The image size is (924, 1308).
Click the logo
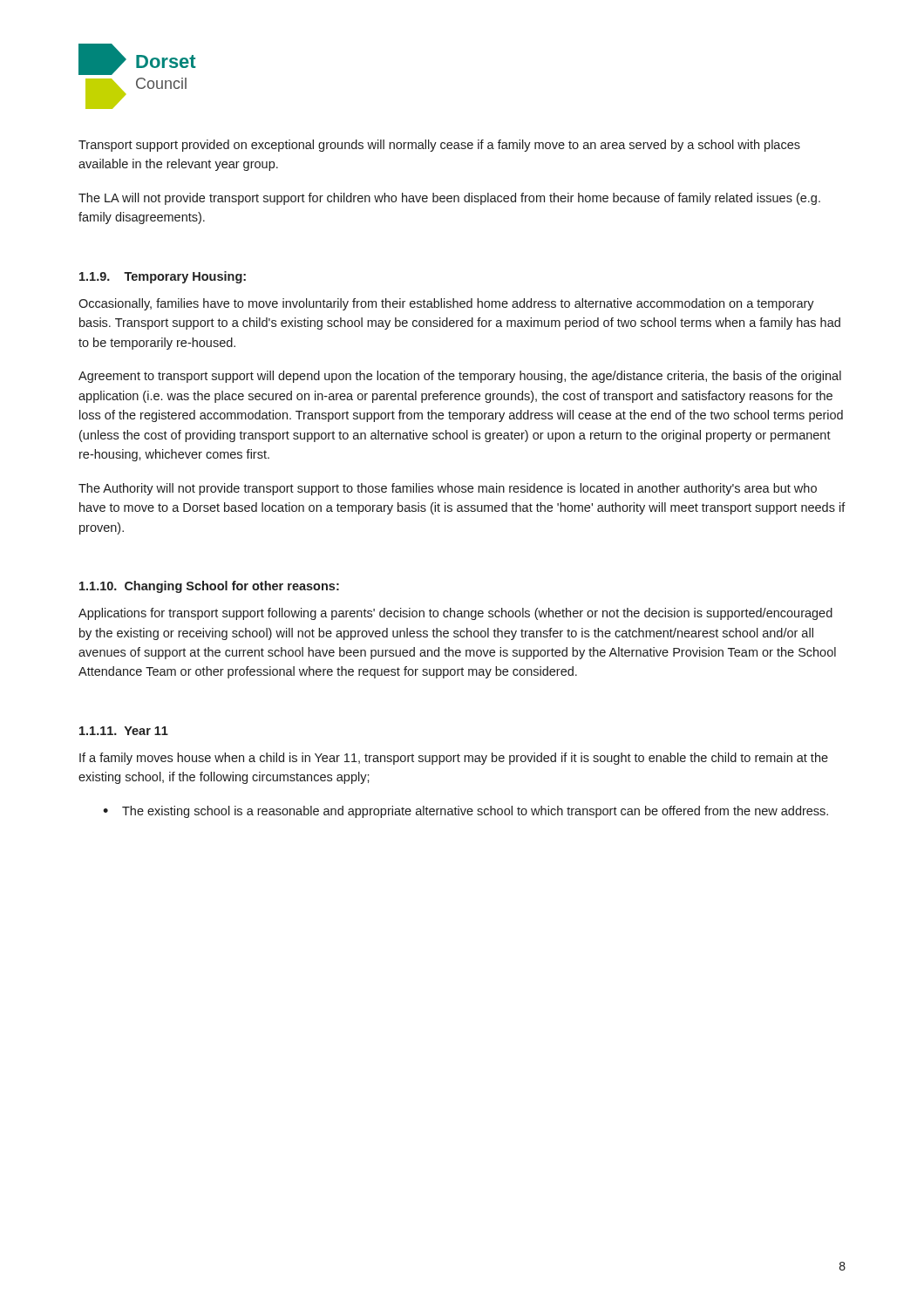pos(462,76)
